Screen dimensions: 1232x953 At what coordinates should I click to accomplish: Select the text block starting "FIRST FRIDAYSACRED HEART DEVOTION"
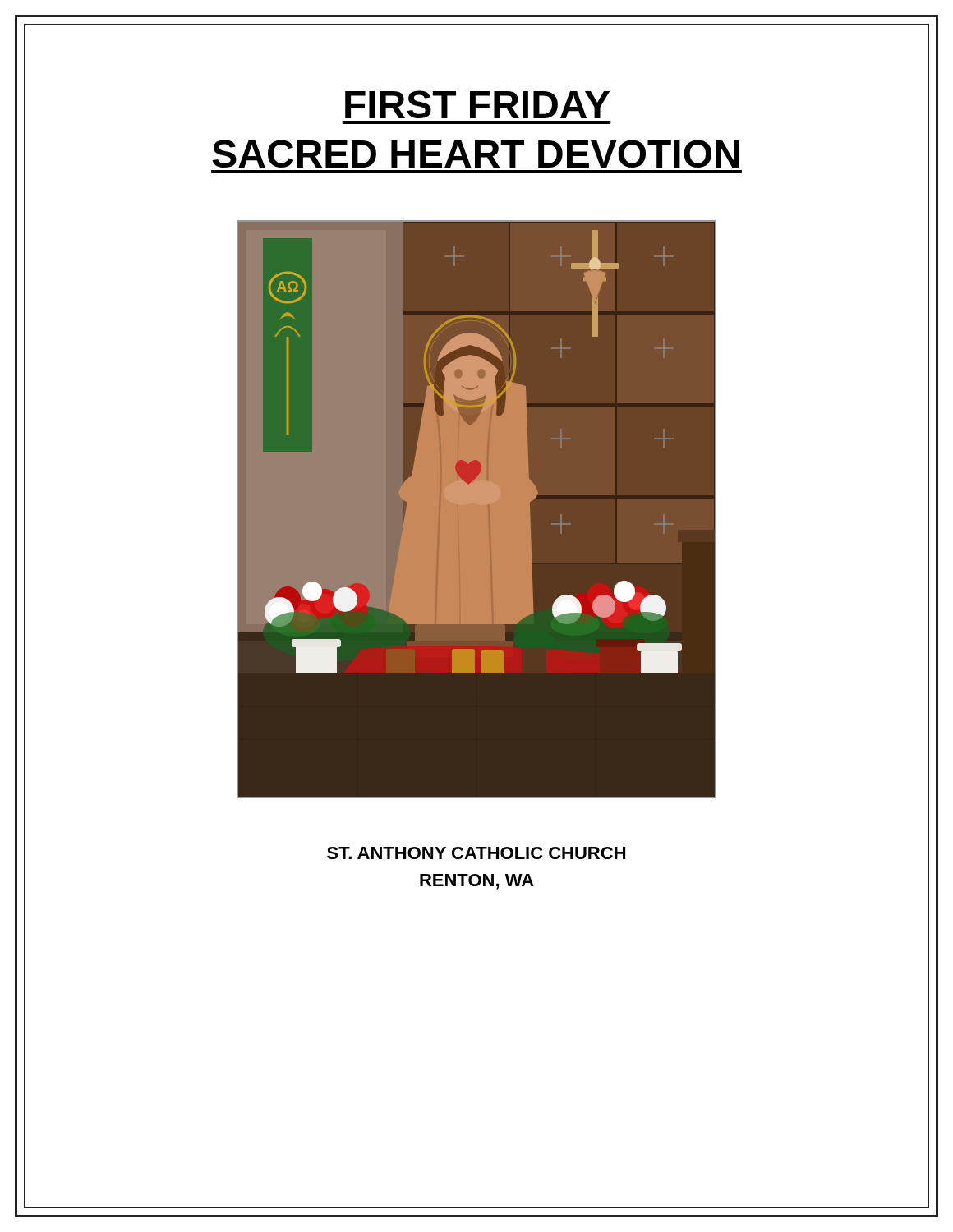(476, 130)
